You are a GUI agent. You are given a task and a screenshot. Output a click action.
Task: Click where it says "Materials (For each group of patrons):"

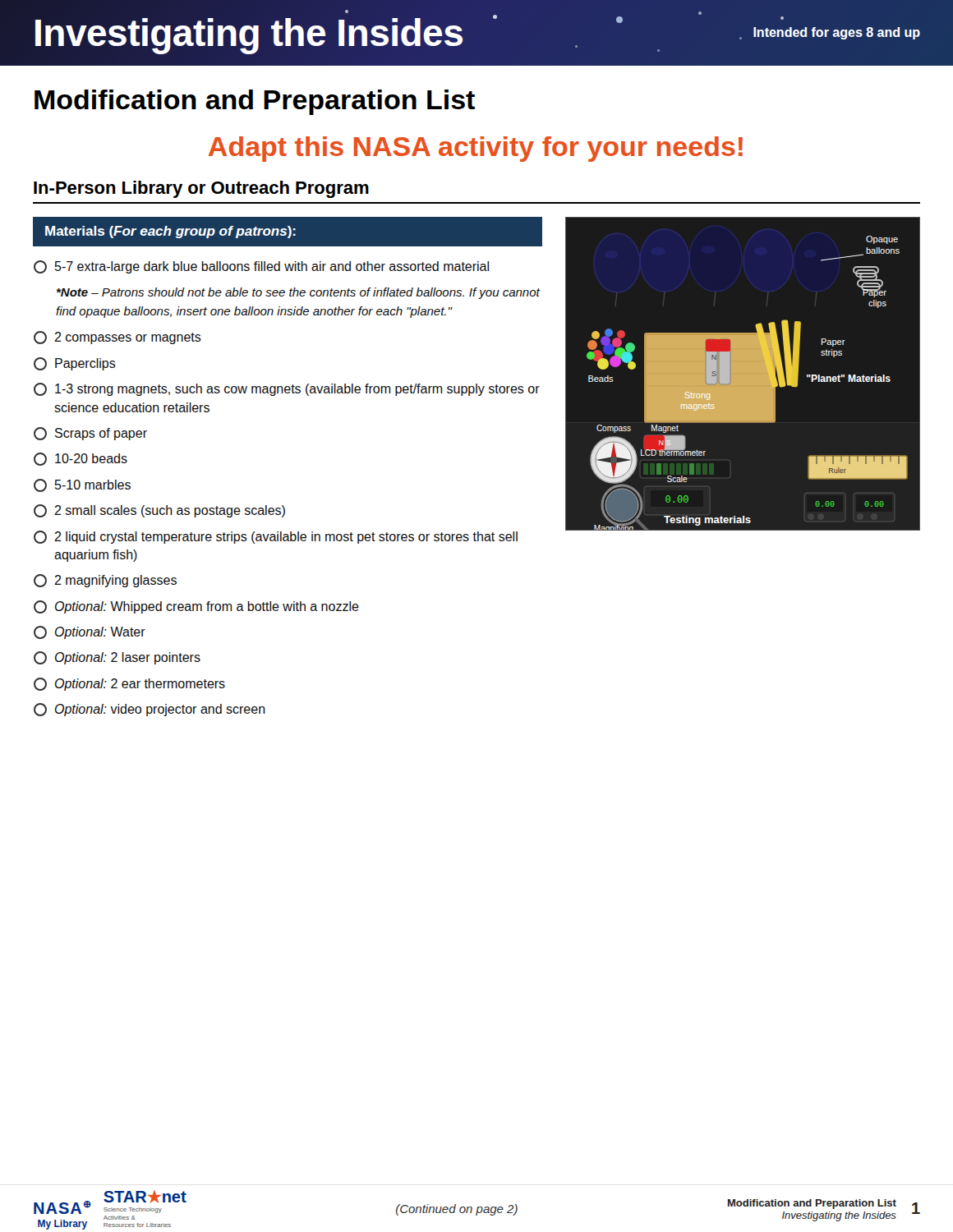tap(288, 232)
